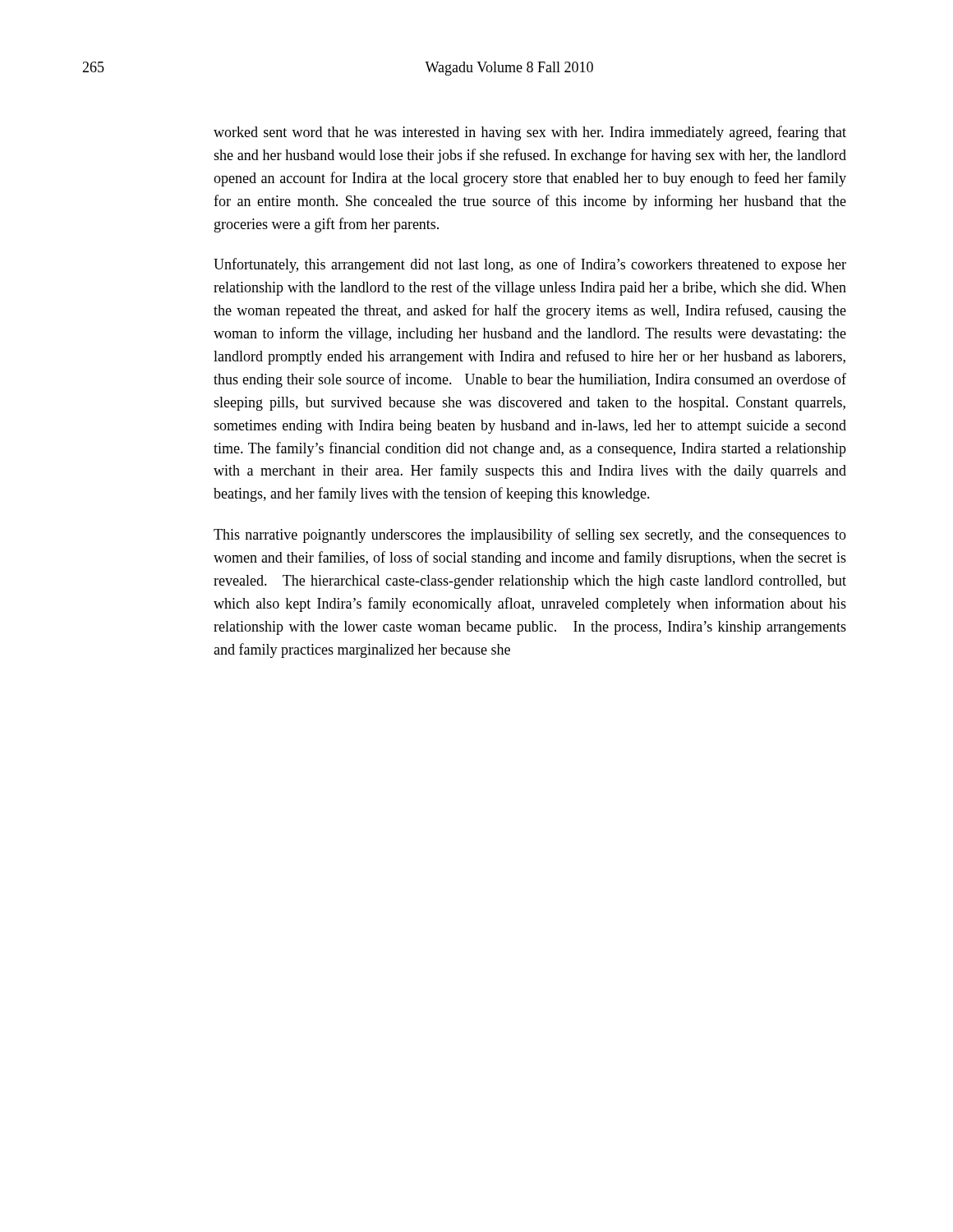Locate the block of text that opens with "This narrative poignantly underscores the implausibility of selling"

pos(530,592)
